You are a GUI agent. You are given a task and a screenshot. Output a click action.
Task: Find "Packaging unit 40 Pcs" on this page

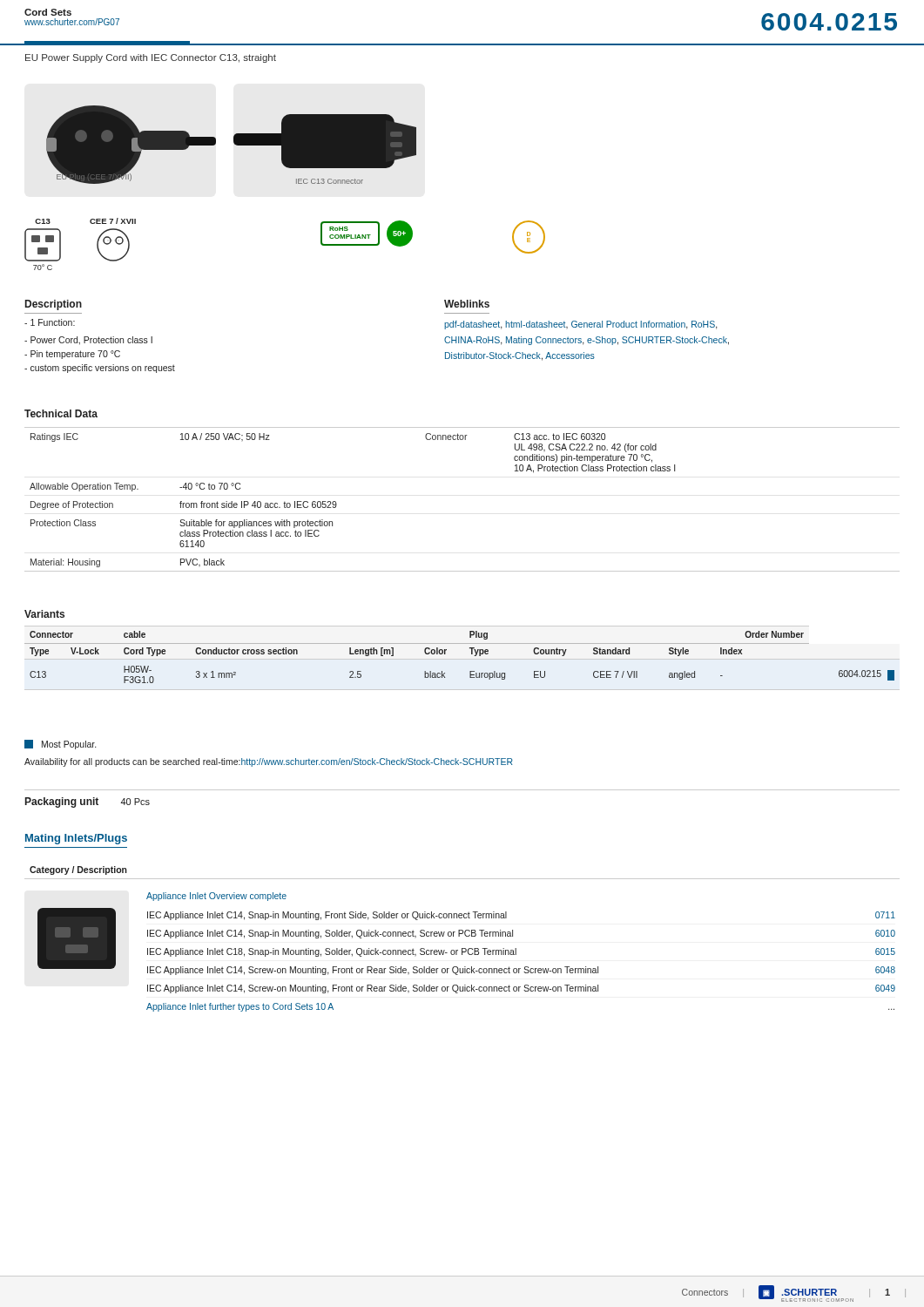87,802
